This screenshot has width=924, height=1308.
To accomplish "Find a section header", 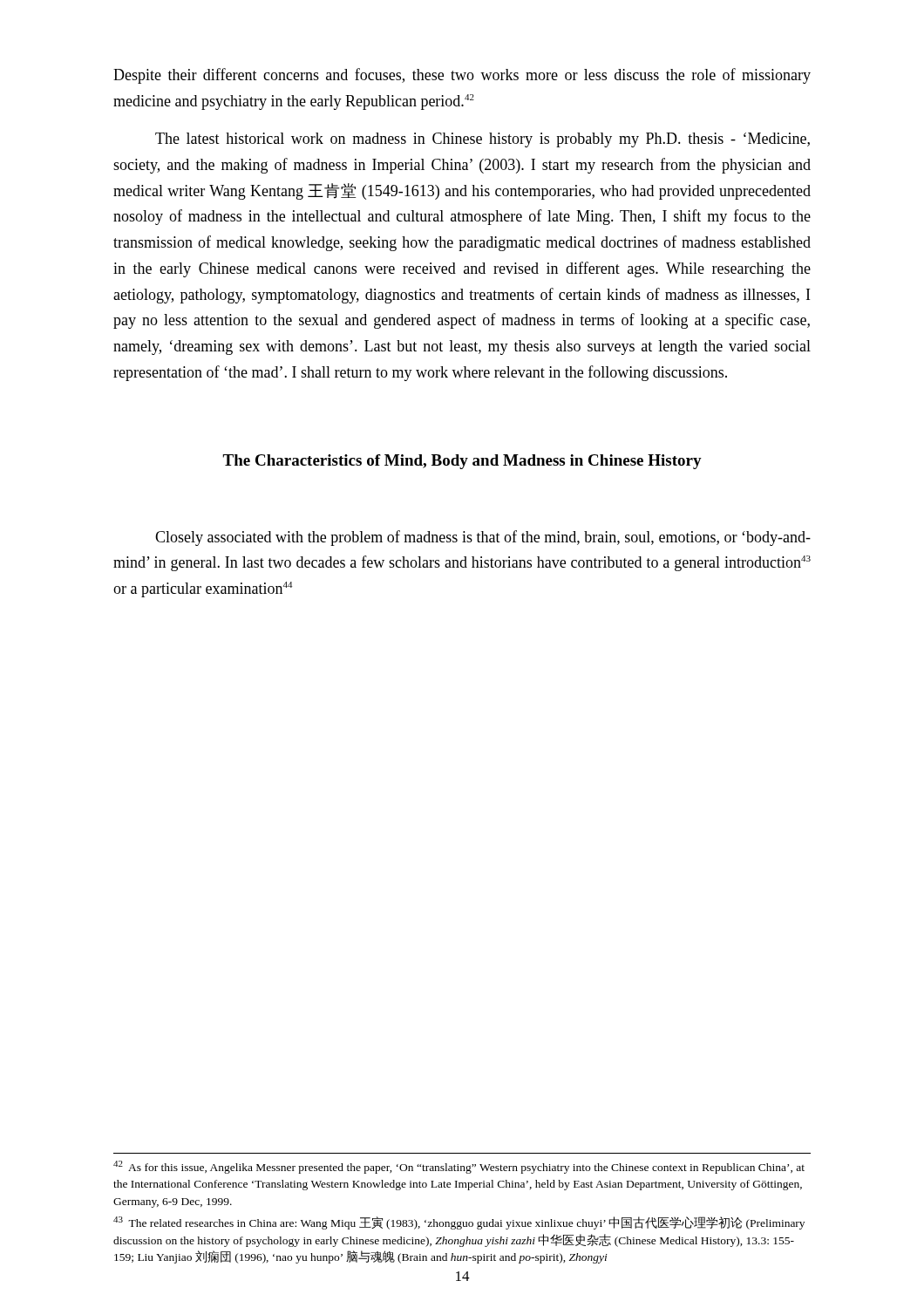I will pyautogui.click(x=462, y=460).
